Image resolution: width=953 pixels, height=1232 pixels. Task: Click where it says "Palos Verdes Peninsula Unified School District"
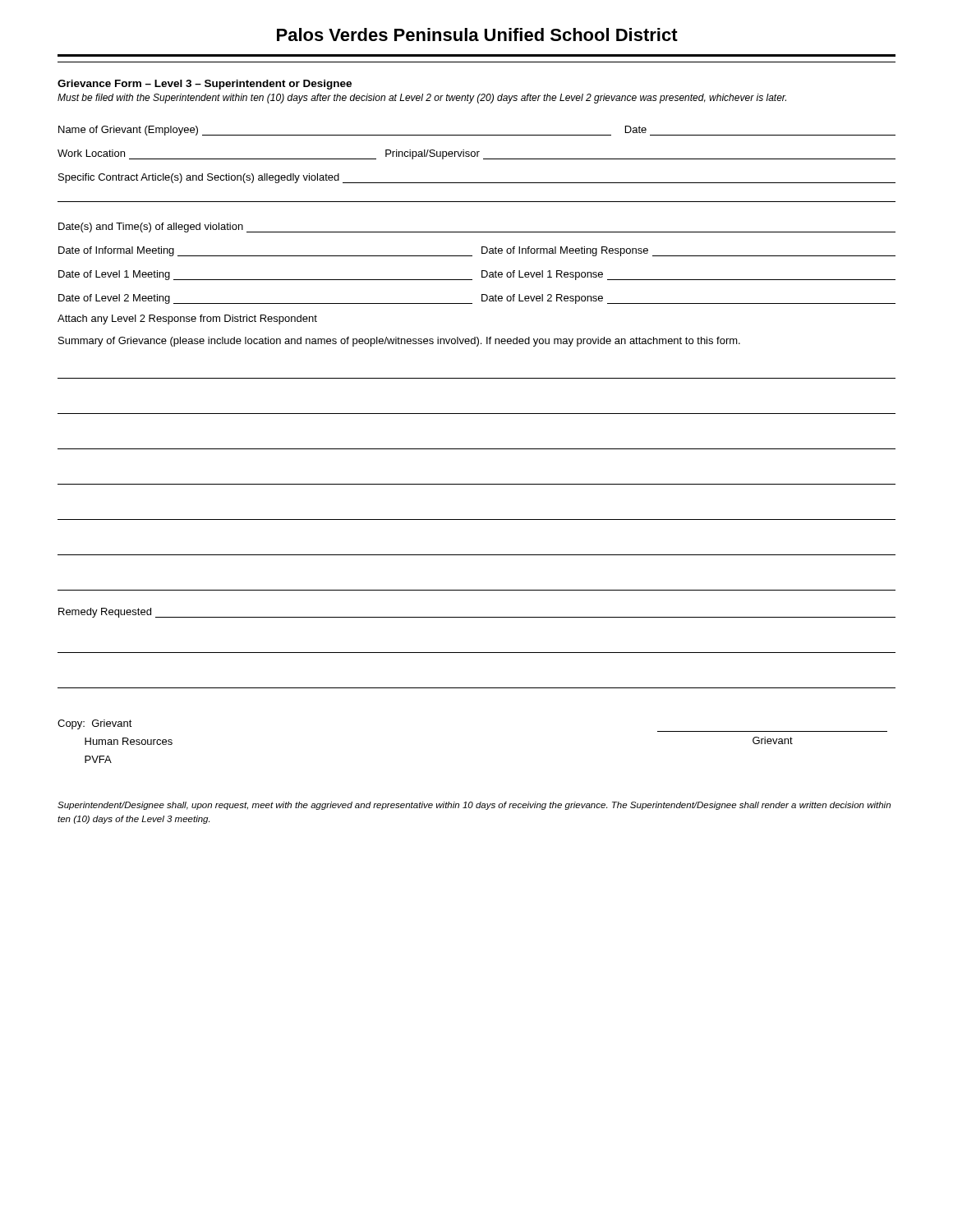pyautogui.click(x=476, y=35)
